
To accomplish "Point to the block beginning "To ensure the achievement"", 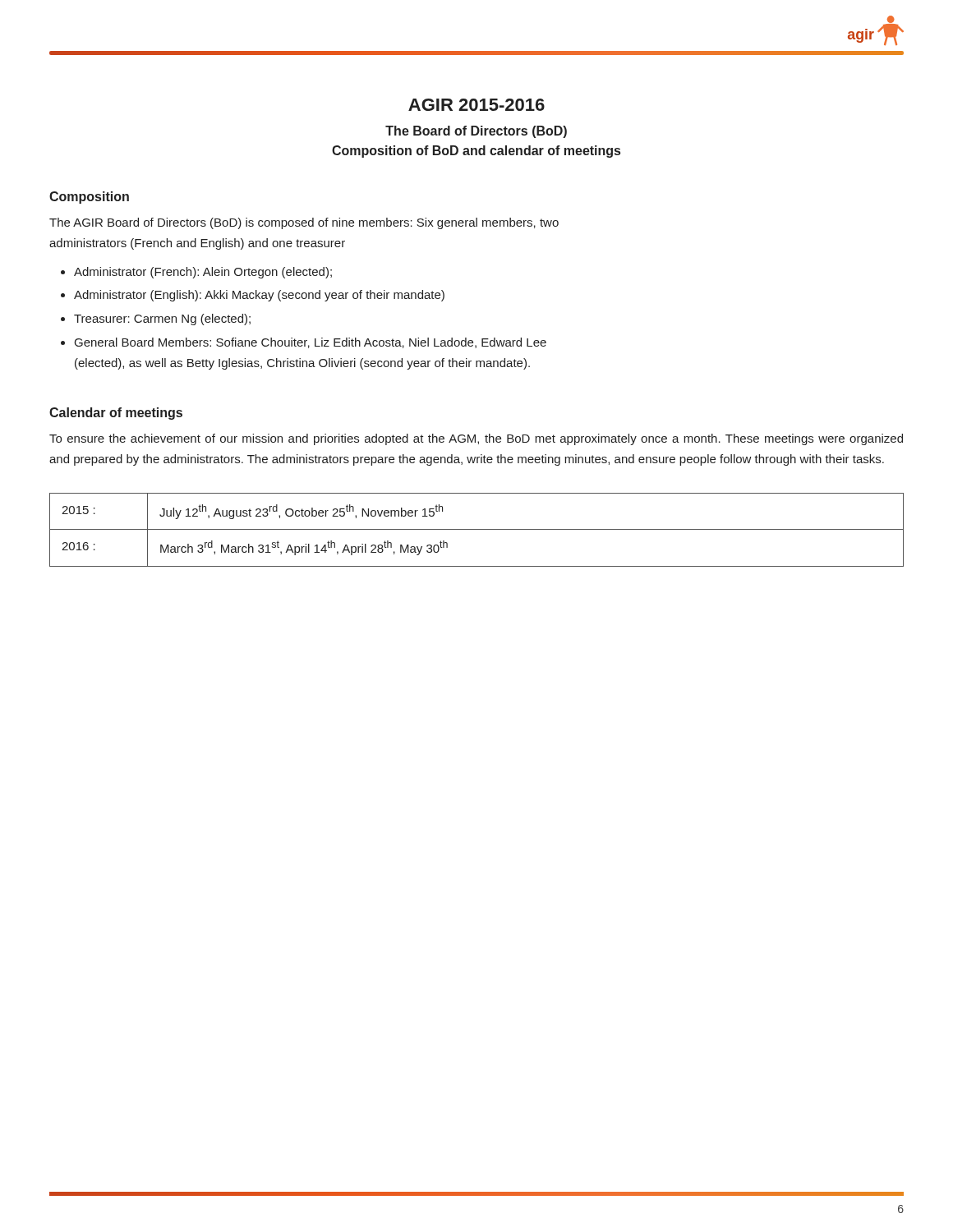I will 476,449.
